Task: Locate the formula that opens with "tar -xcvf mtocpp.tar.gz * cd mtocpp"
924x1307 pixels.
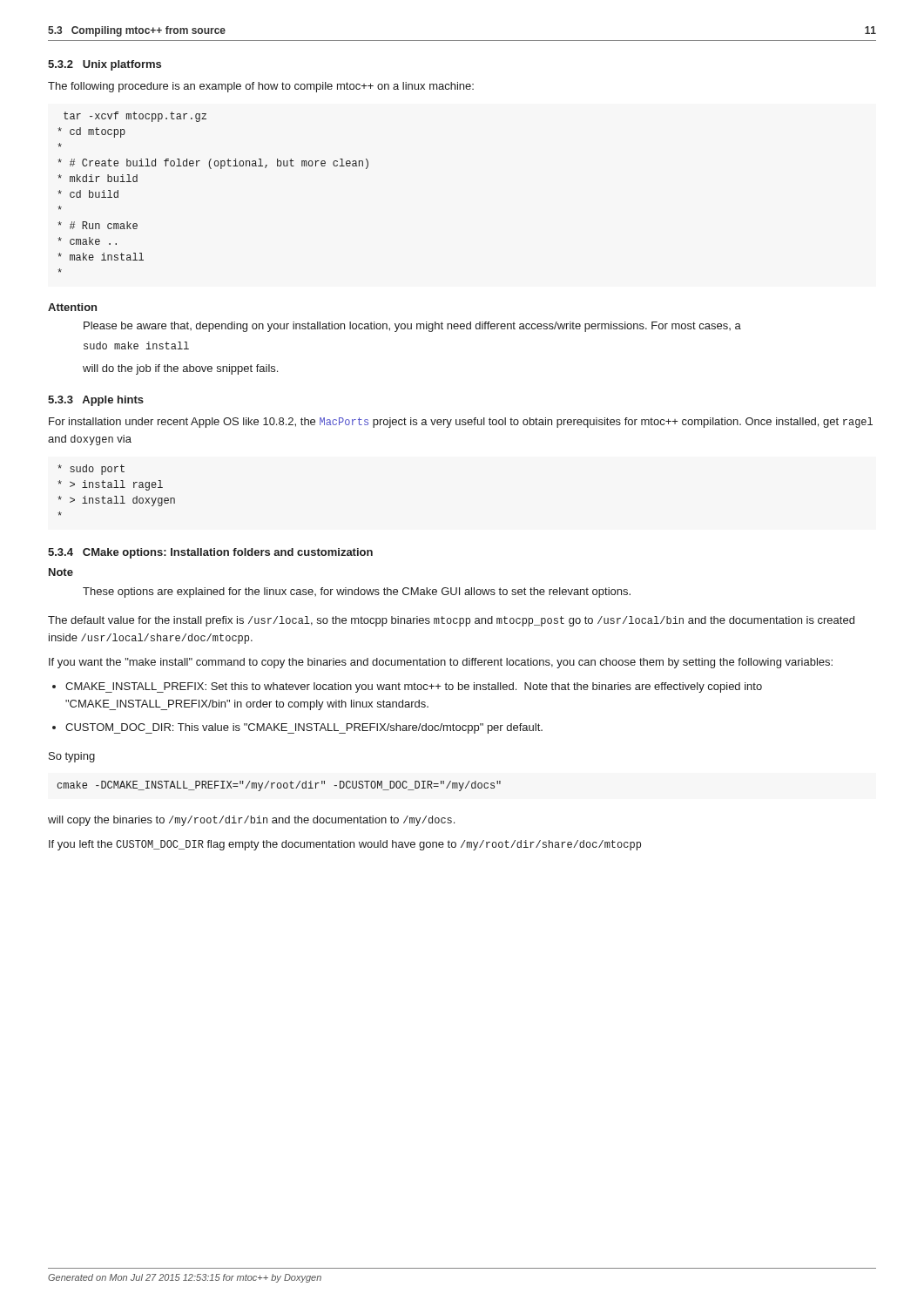Action: (135, 117)
